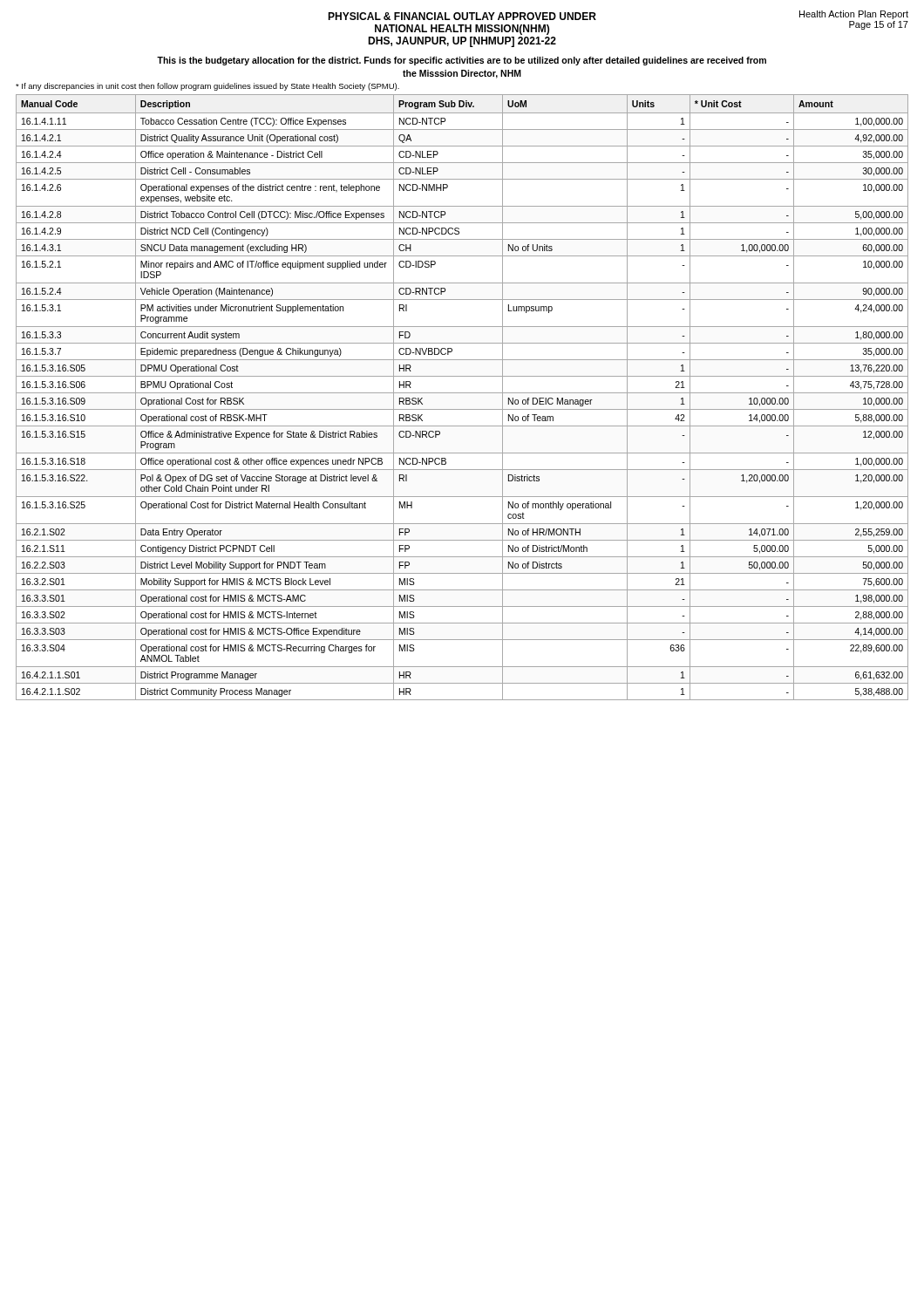Locate the footnote that says "If any discrepancies in"

coord(208,86)
